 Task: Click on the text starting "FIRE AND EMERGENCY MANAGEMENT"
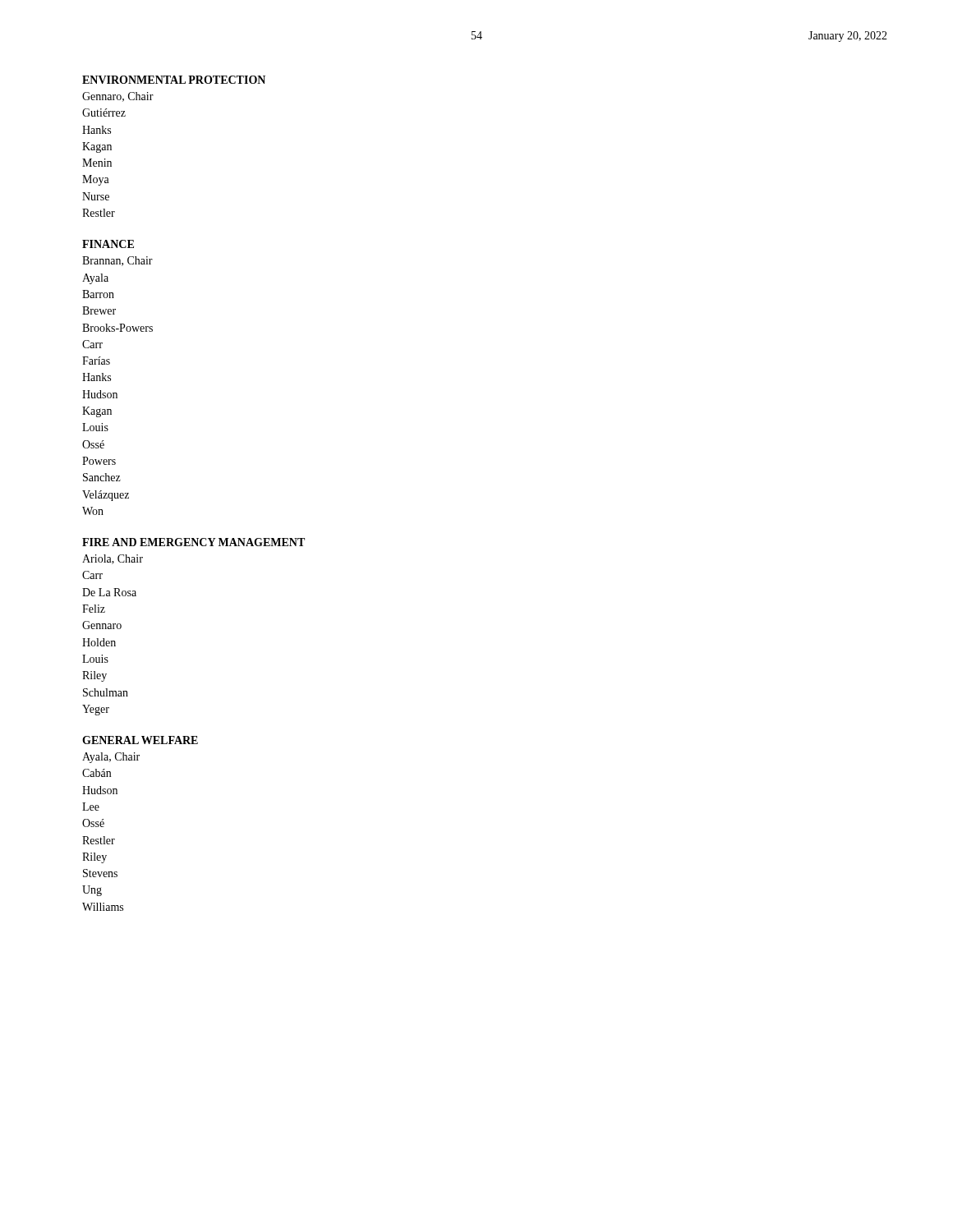click(x=194, y=543)
